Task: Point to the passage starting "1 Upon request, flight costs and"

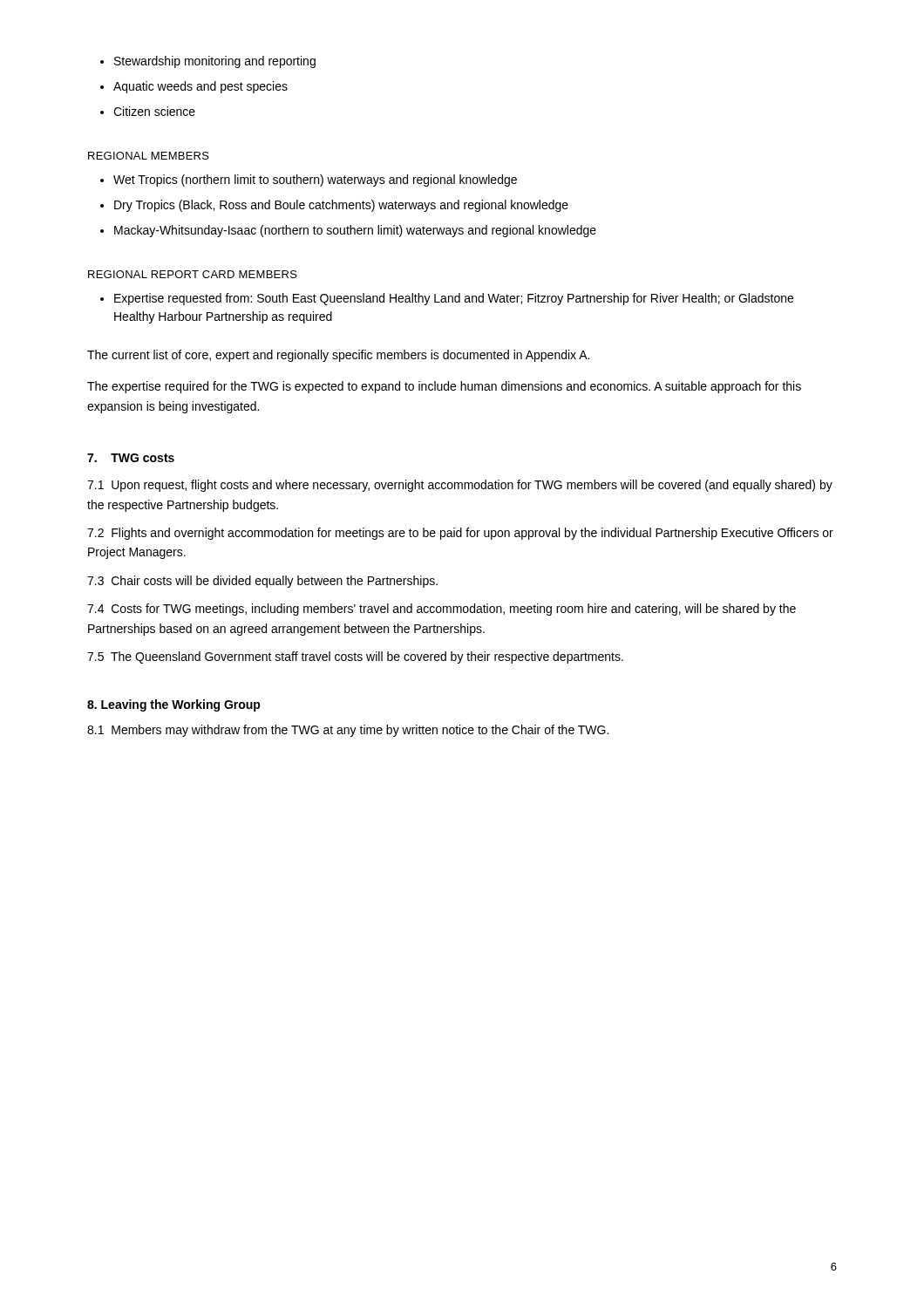Action: click(x=460, y=495)
